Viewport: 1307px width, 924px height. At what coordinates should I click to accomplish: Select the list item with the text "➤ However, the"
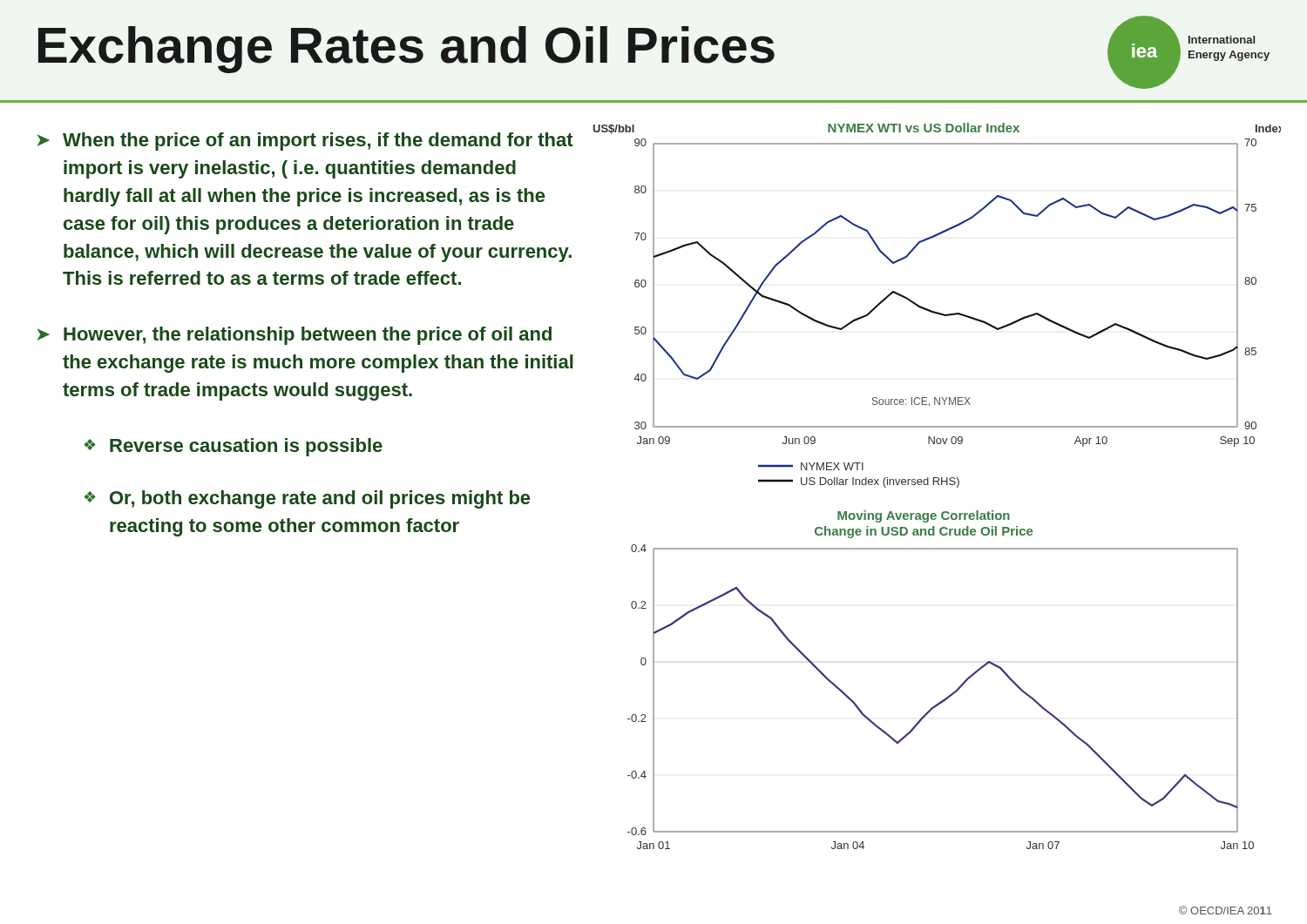305,362
